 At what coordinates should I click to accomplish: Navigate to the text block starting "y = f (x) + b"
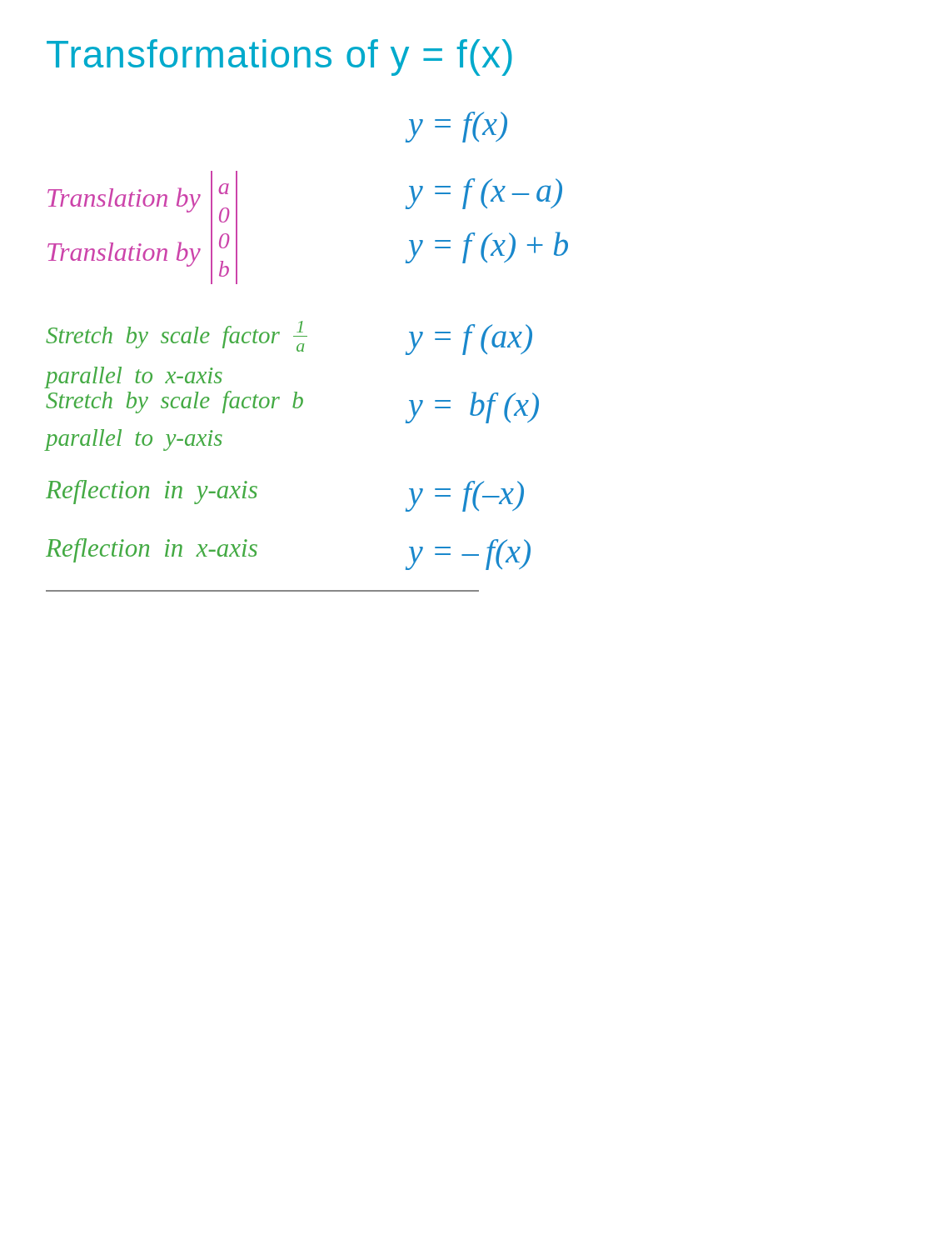[489, 245]
